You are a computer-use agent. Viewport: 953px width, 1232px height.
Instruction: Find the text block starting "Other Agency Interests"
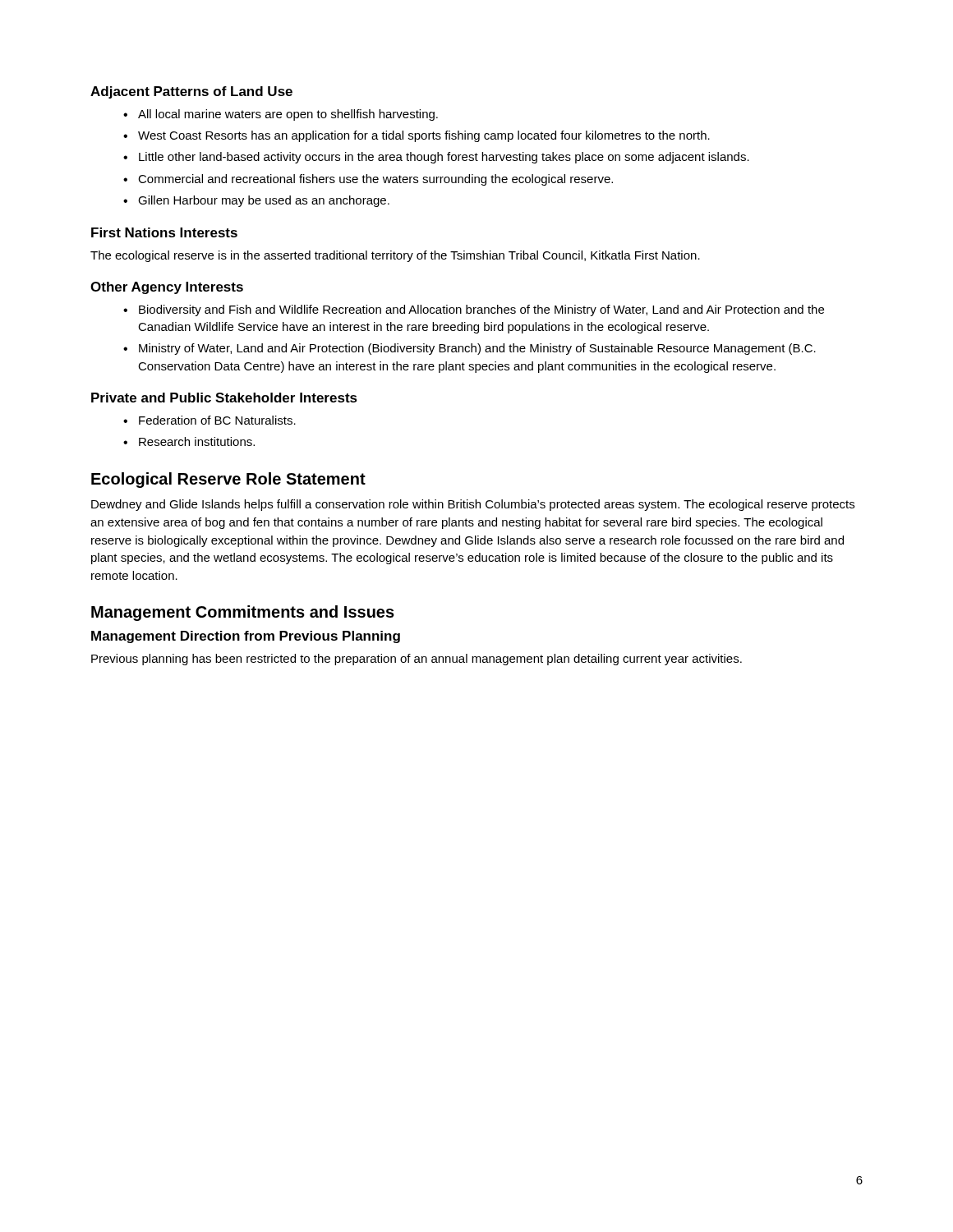click(x=167, y=287)
